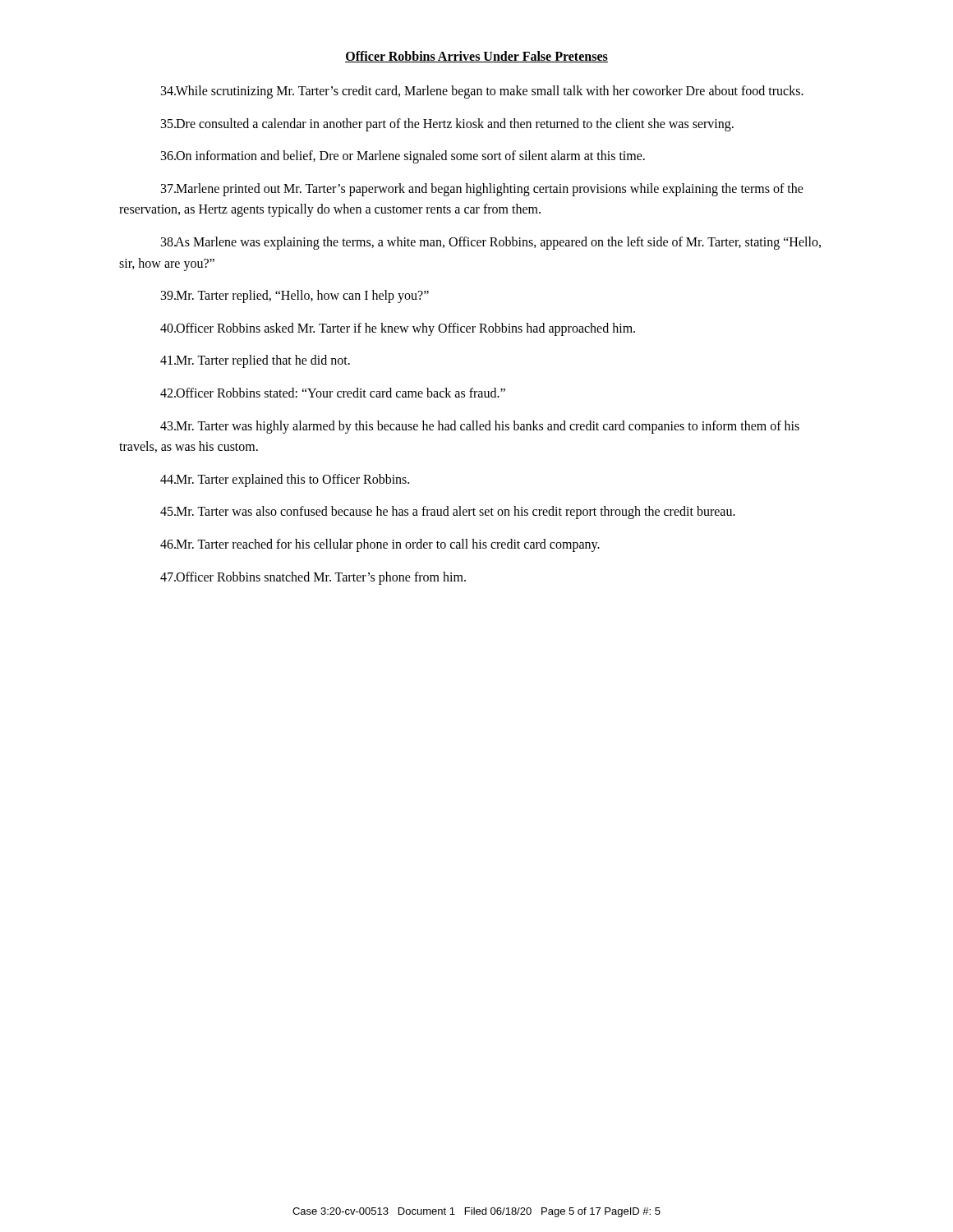Navigate to the element starting "Mr. Tarter reached for his"
953x1232 pixels.
click(x=360, y=544)
